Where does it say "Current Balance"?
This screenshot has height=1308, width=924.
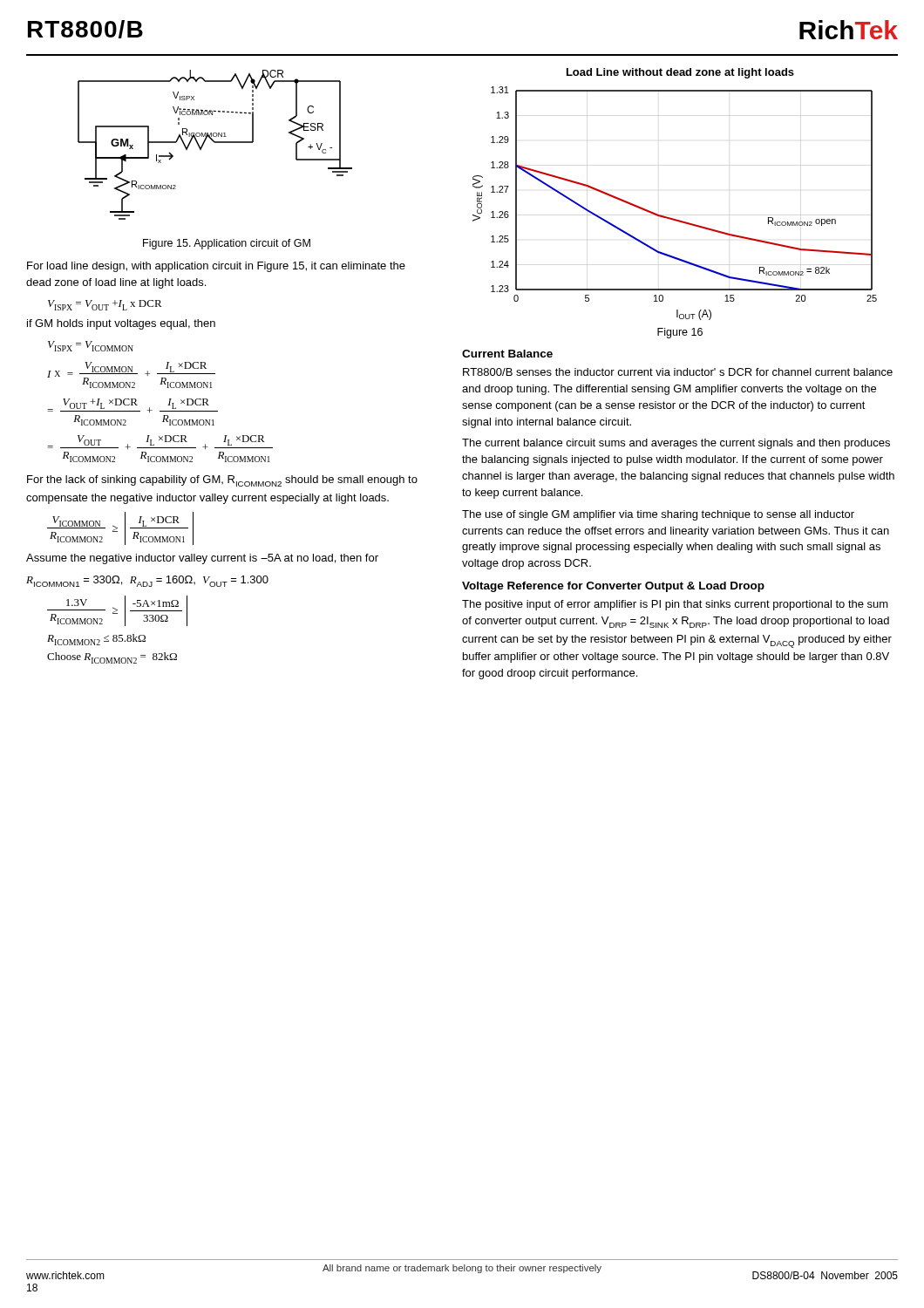click(x=507, y=354)
